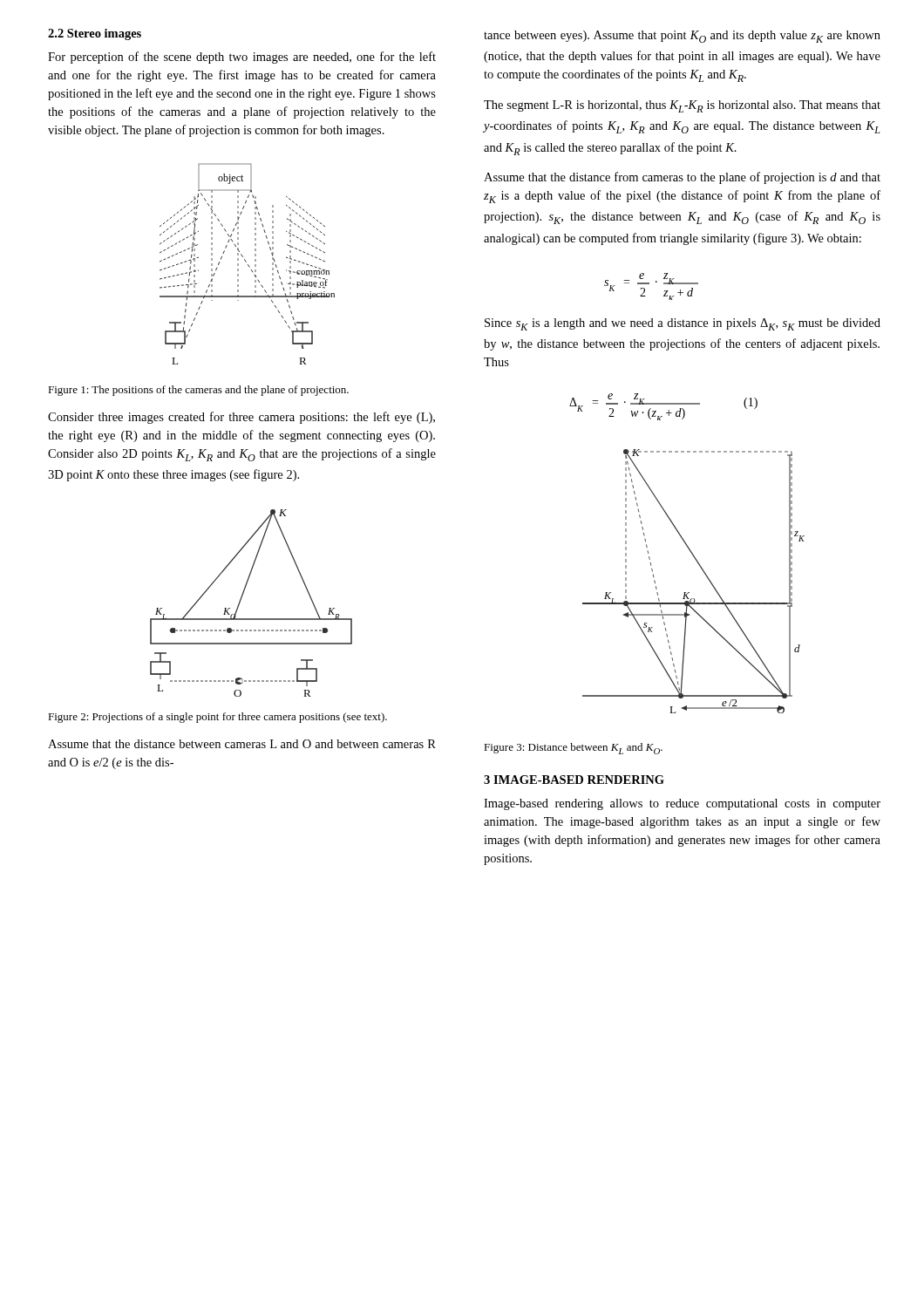The image size is (924, 1308).
Task: Click the passage that begins "The segment L-R"
Action: pos(682,128)
